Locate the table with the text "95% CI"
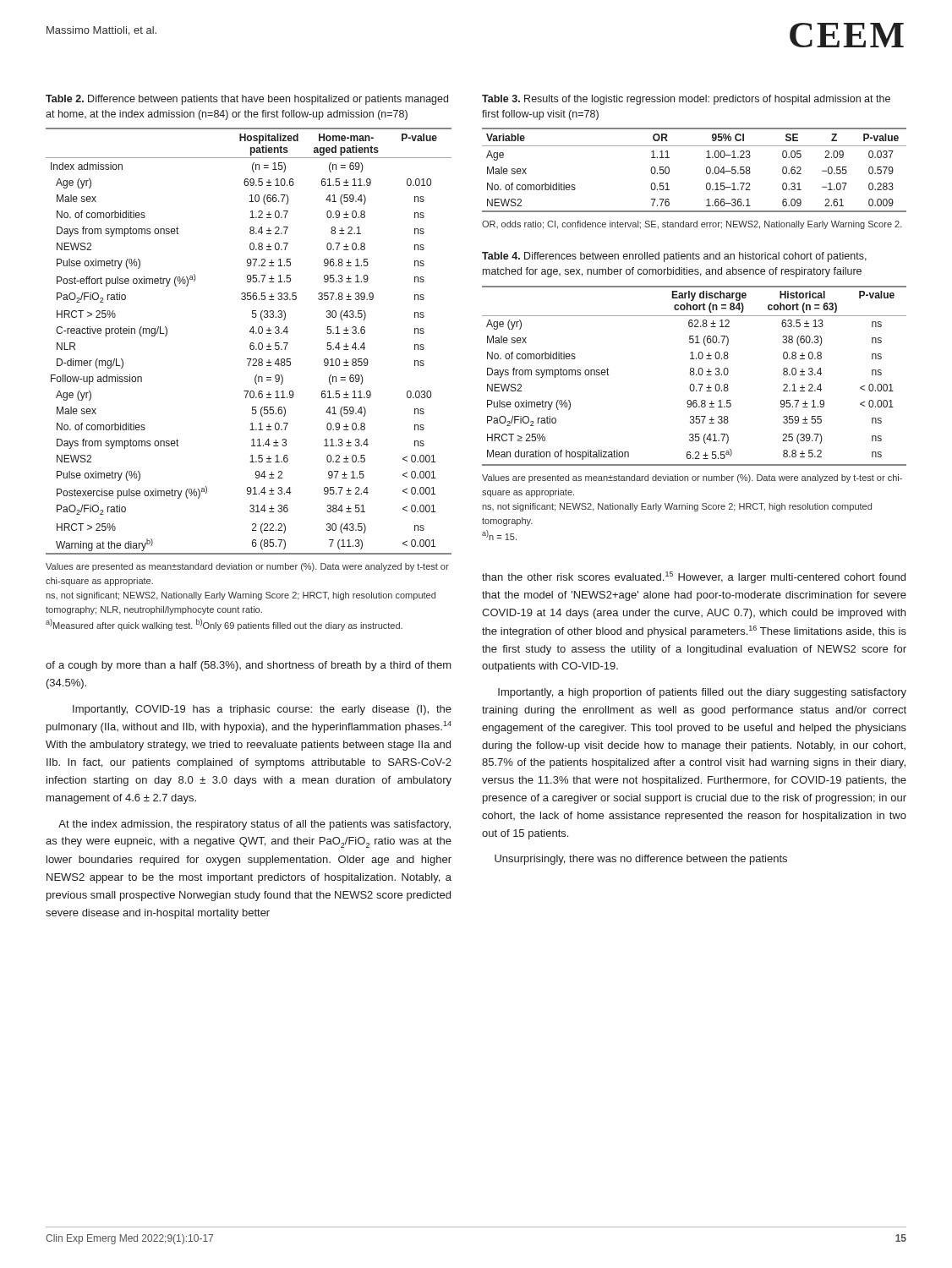Screen dimensions: 1268x952 click(x=694, y=170)
